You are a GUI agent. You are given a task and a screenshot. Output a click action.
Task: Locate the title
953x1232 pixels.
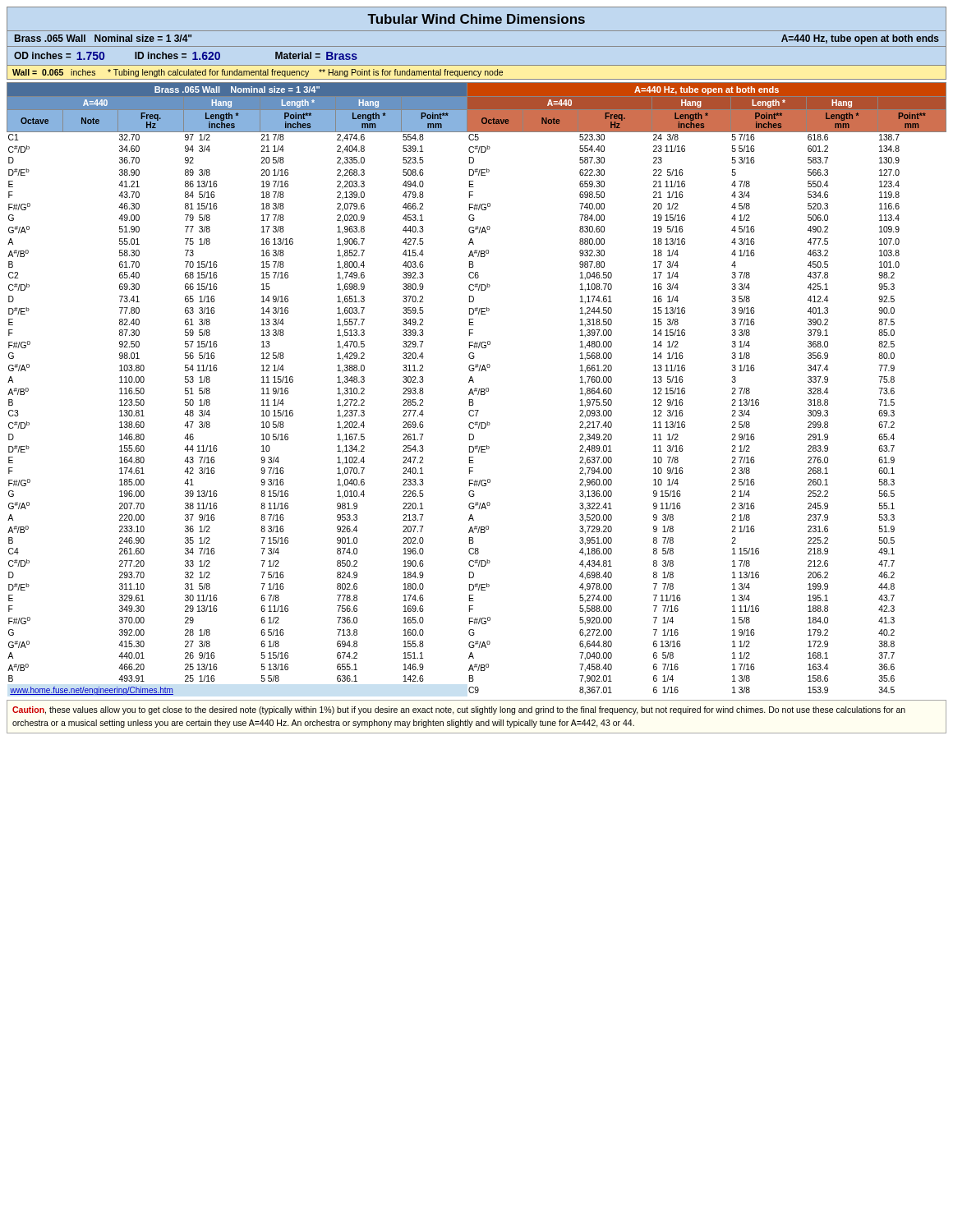coord(476,19)
